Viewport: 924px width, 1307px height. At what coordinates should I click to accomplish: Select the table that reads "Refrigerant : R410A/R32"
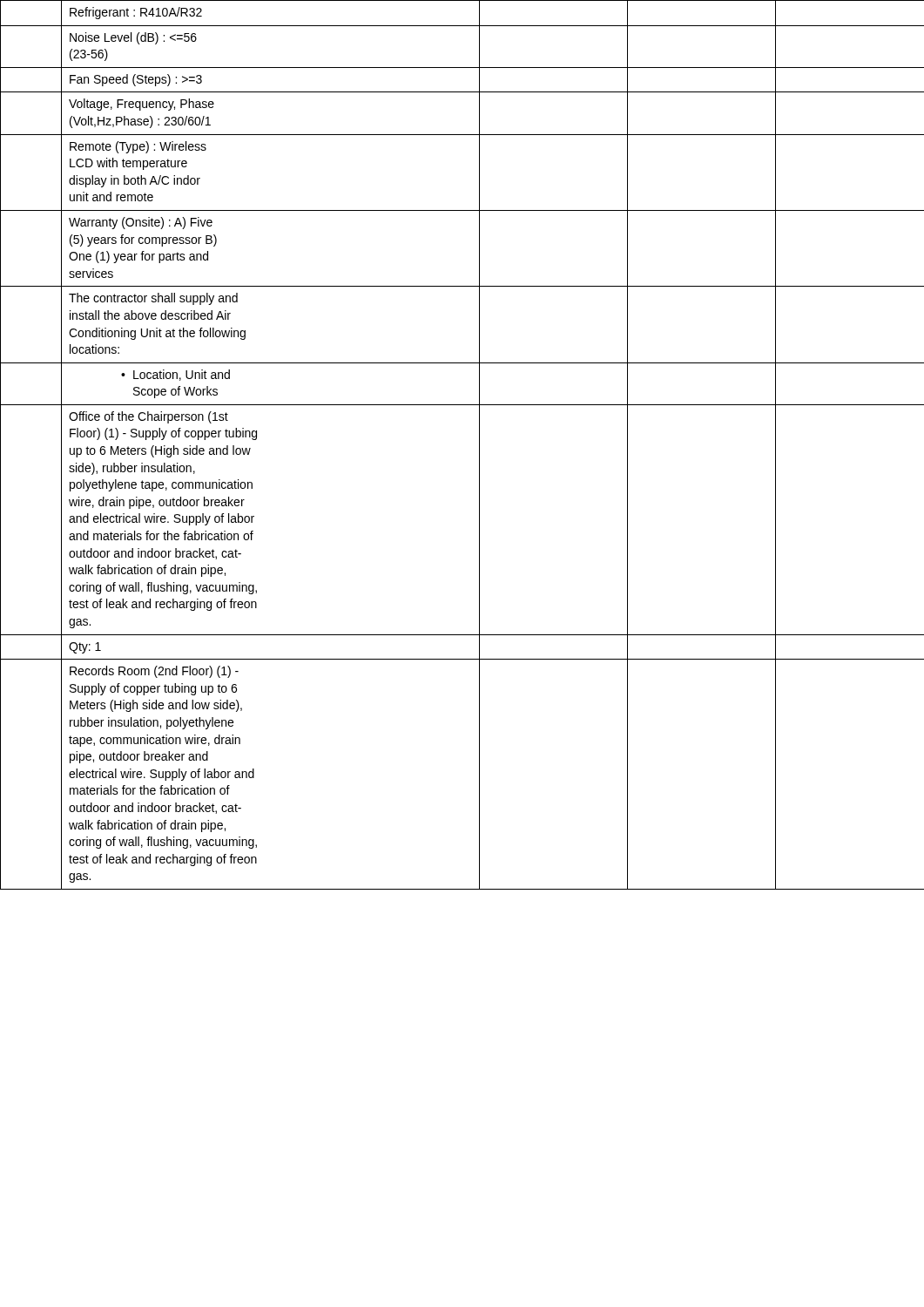[462, 445]
